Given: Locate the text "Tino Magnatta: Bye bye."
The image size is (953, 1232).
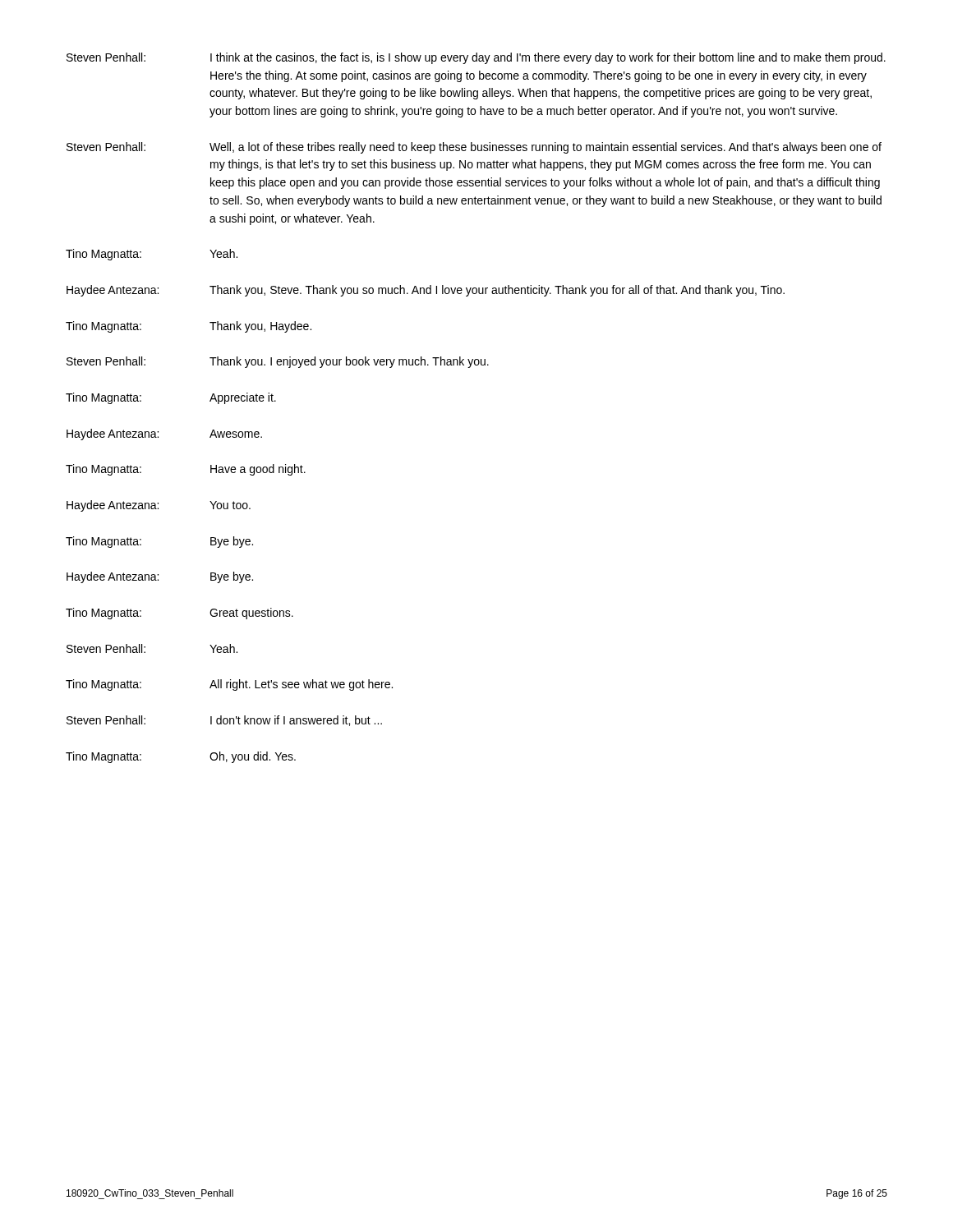Looking at the screenshot, I should coord(107,542).
